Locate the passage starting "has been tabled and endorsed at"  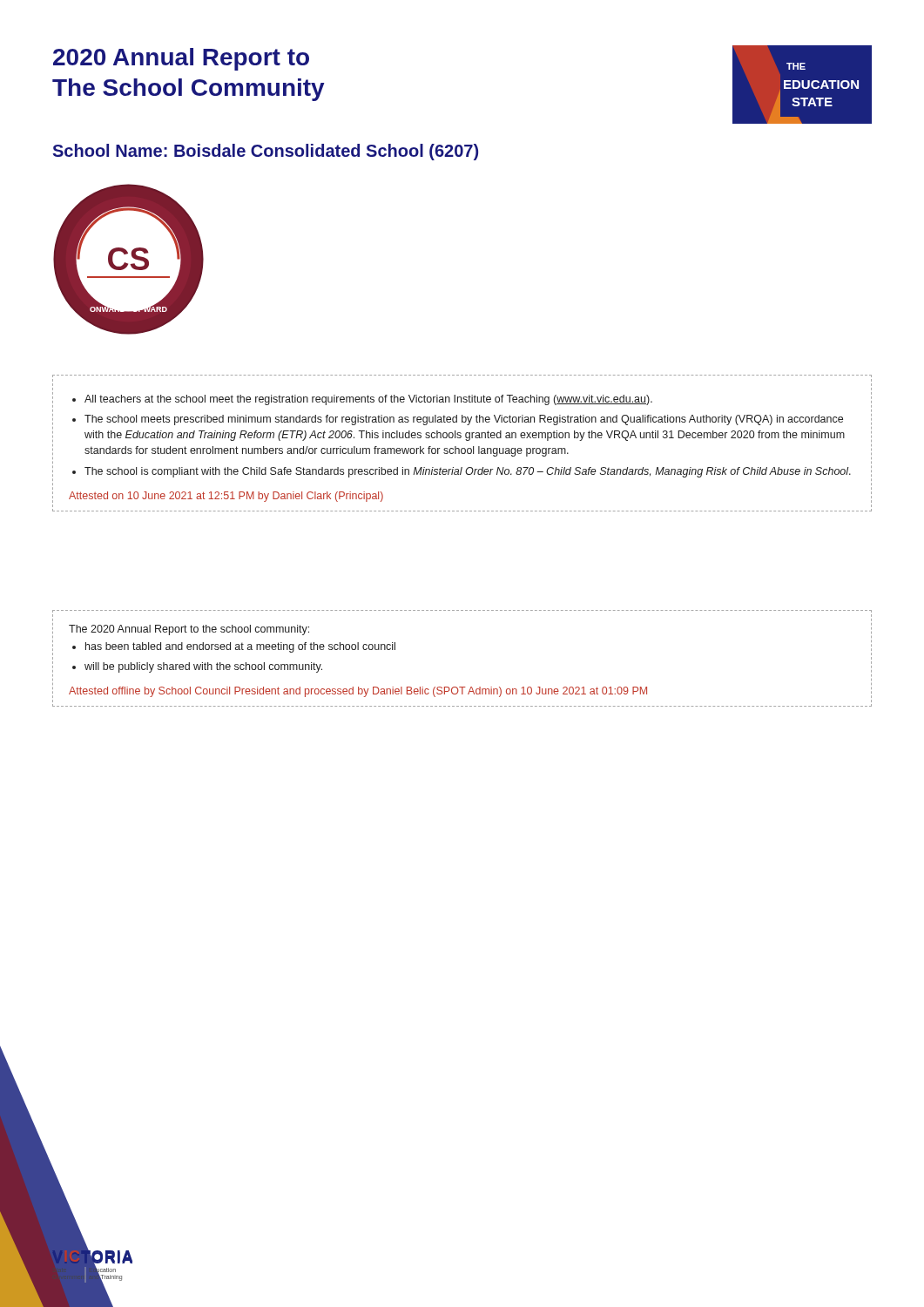tap(234, 647)
